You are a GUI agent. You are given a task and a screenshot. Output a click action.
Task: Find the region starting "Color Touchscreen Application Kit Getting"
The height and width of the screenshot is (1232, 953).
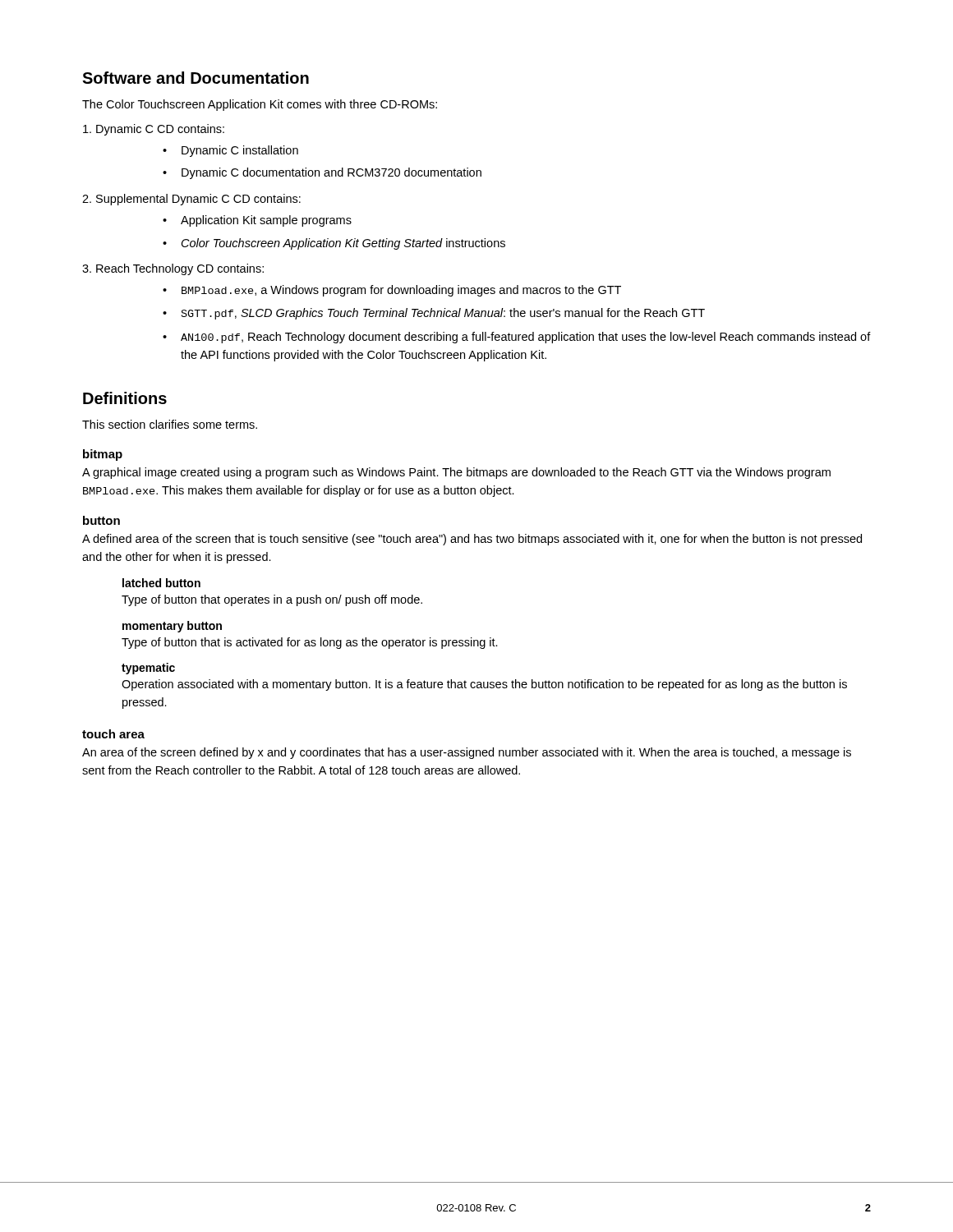[343, 243]
